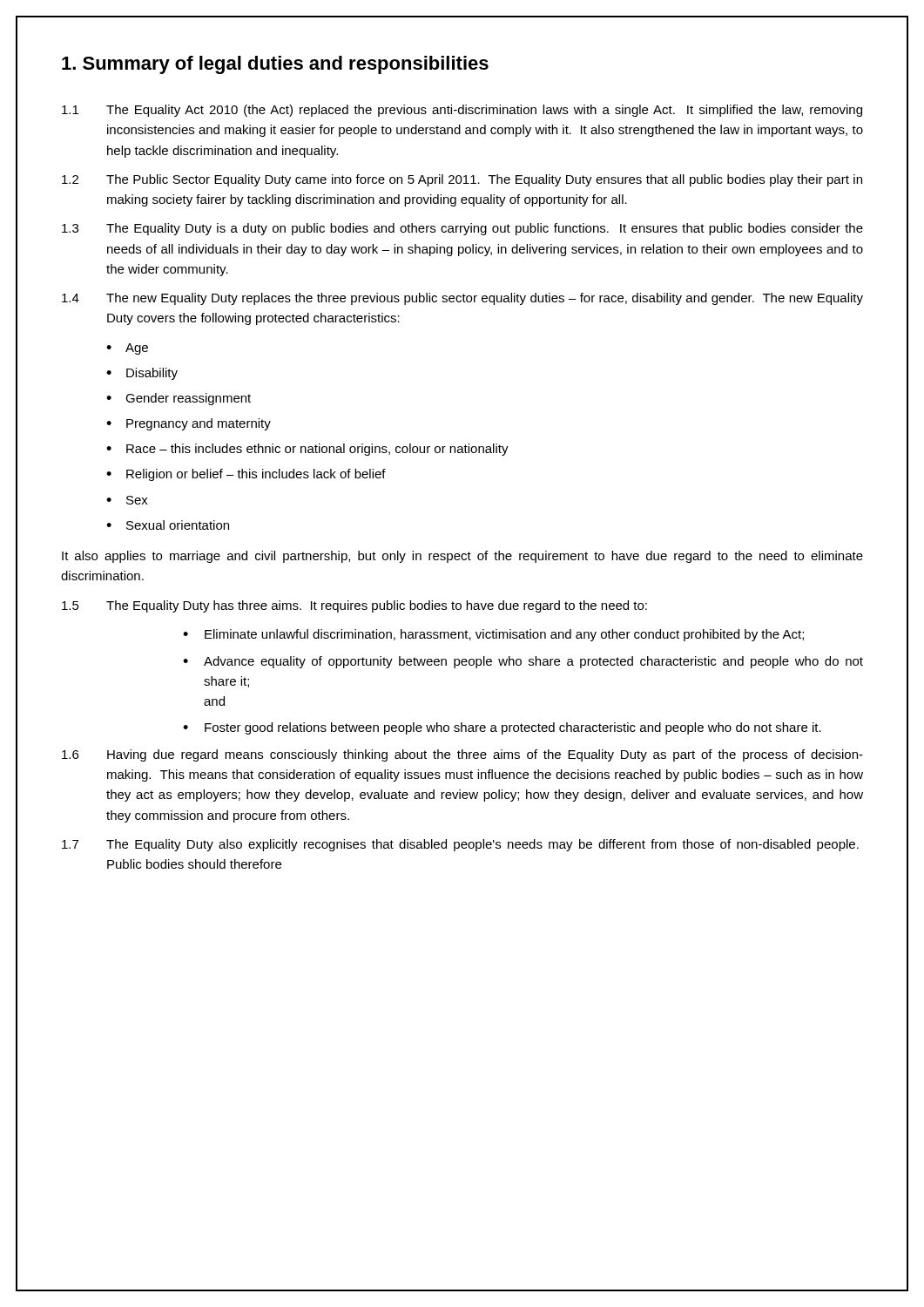Select the region starting "6 Having due regard means consciously"
The width and height of the screenshot is (924, 1307).
point(462,784)
